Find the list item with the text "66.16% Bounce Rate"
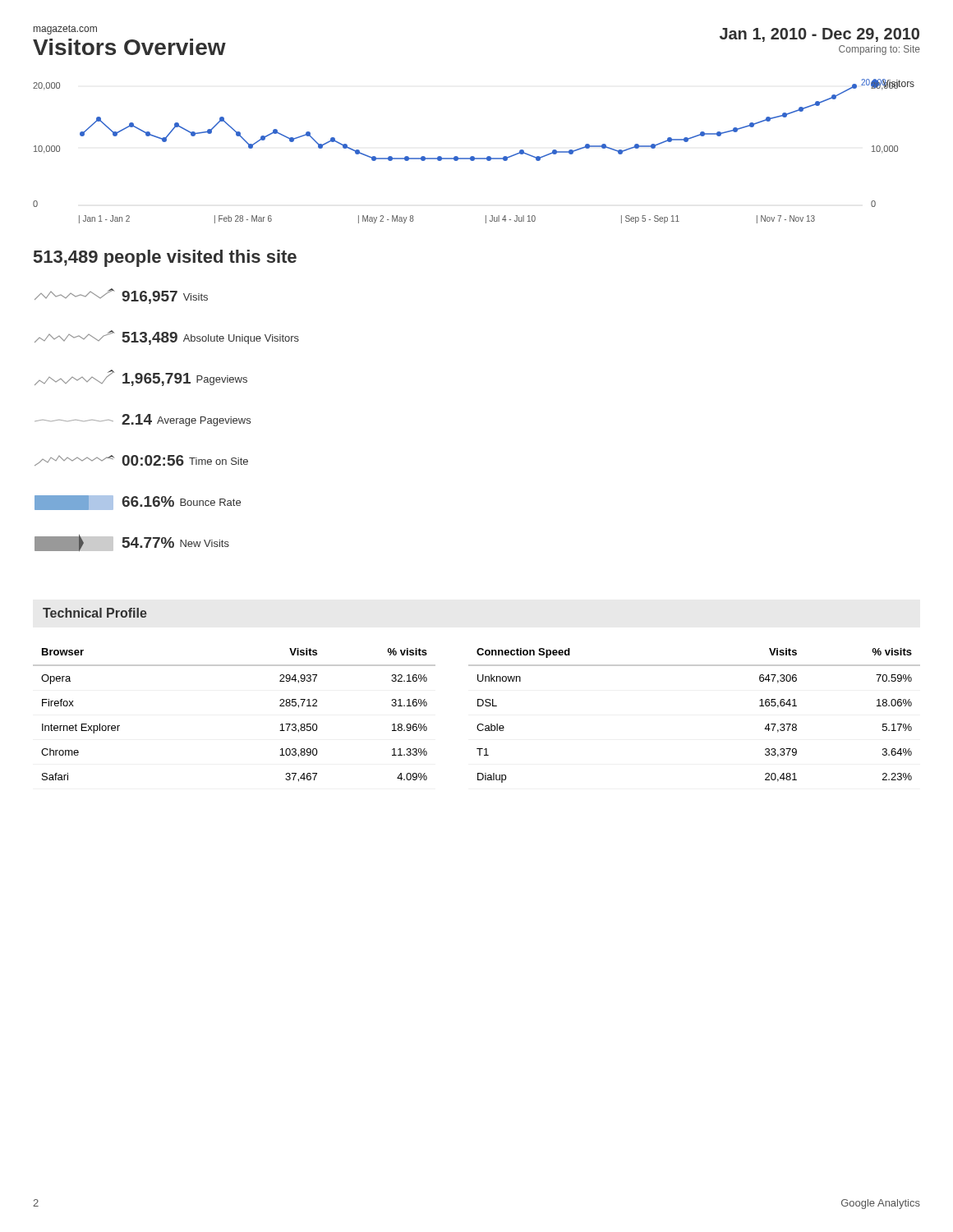Screen dimensions: 1232x953 (137, 502)
